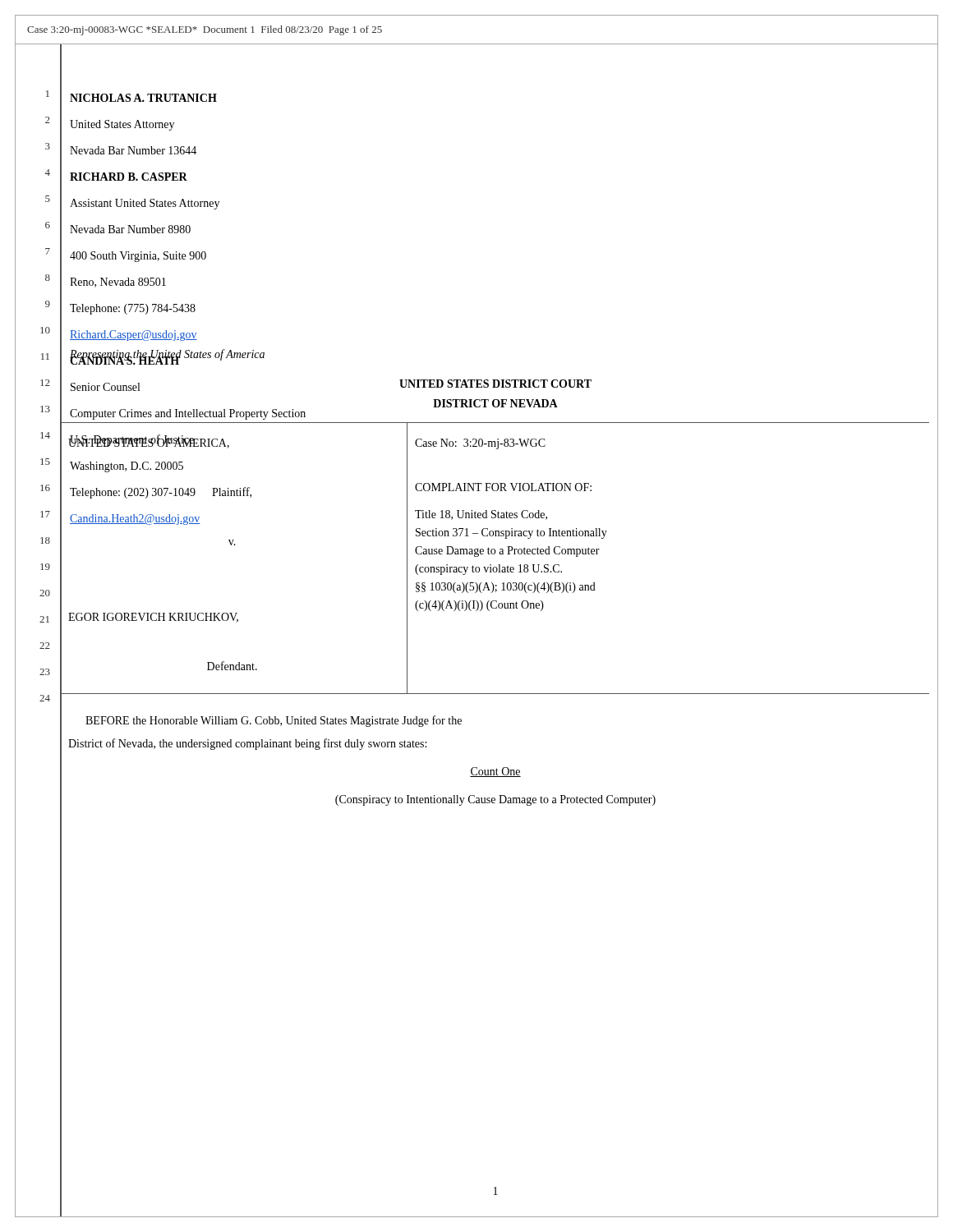The height and width of the screenshot is (1232, 953).
Task: Point to "EGOR IGOREVICH KRIUCHKOV,"
Action: (x=154, y=617)
